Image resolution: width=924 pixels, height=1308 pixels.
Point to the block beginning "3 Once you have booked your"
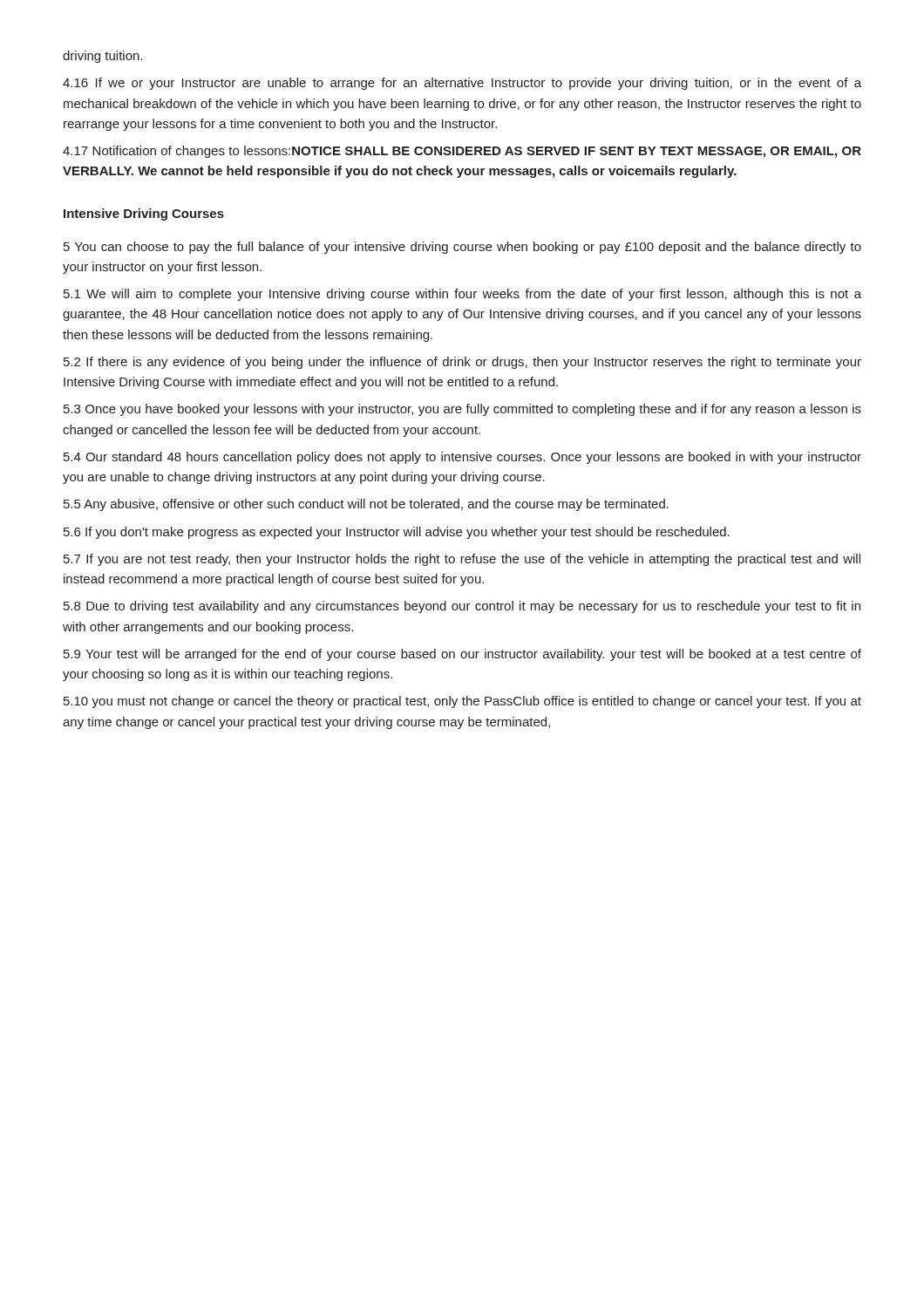point(462,419)
